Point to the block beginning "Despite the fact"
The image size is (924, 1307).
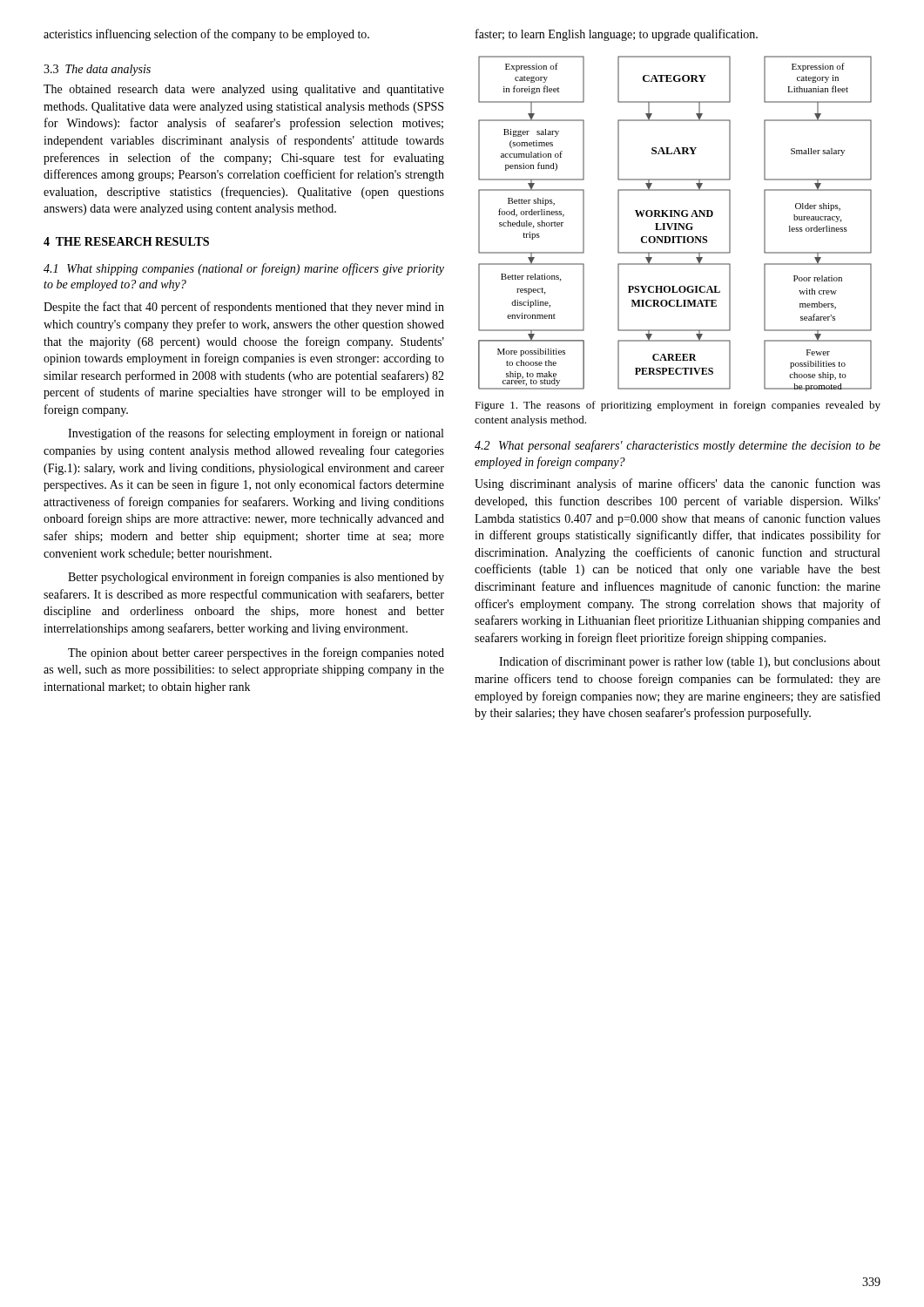tap(244, 497)
